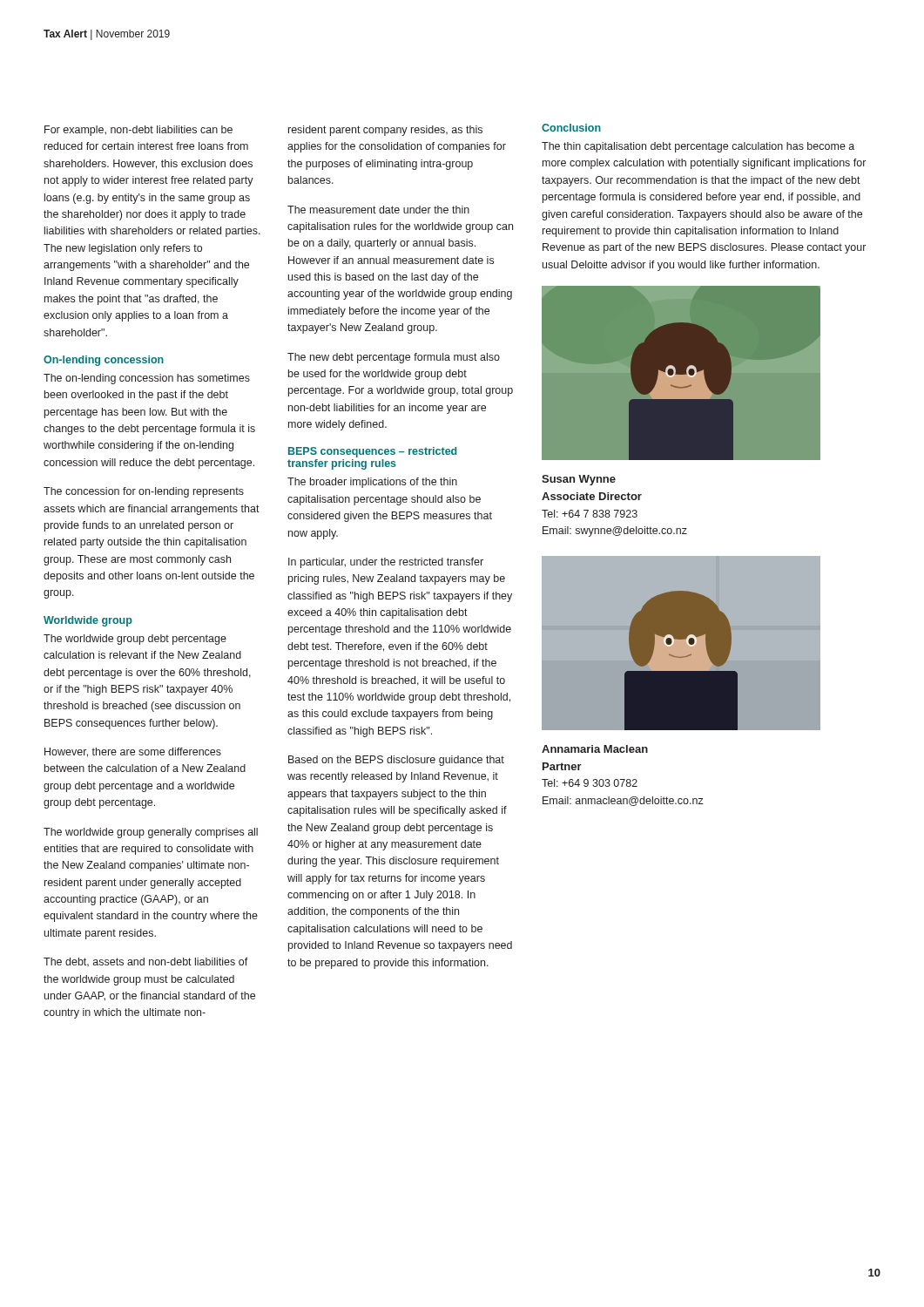924x1307 pixels.
Task: Navigate to the text block starting "Based on the BEPS disclosure"
Action: tap(400, 861)
